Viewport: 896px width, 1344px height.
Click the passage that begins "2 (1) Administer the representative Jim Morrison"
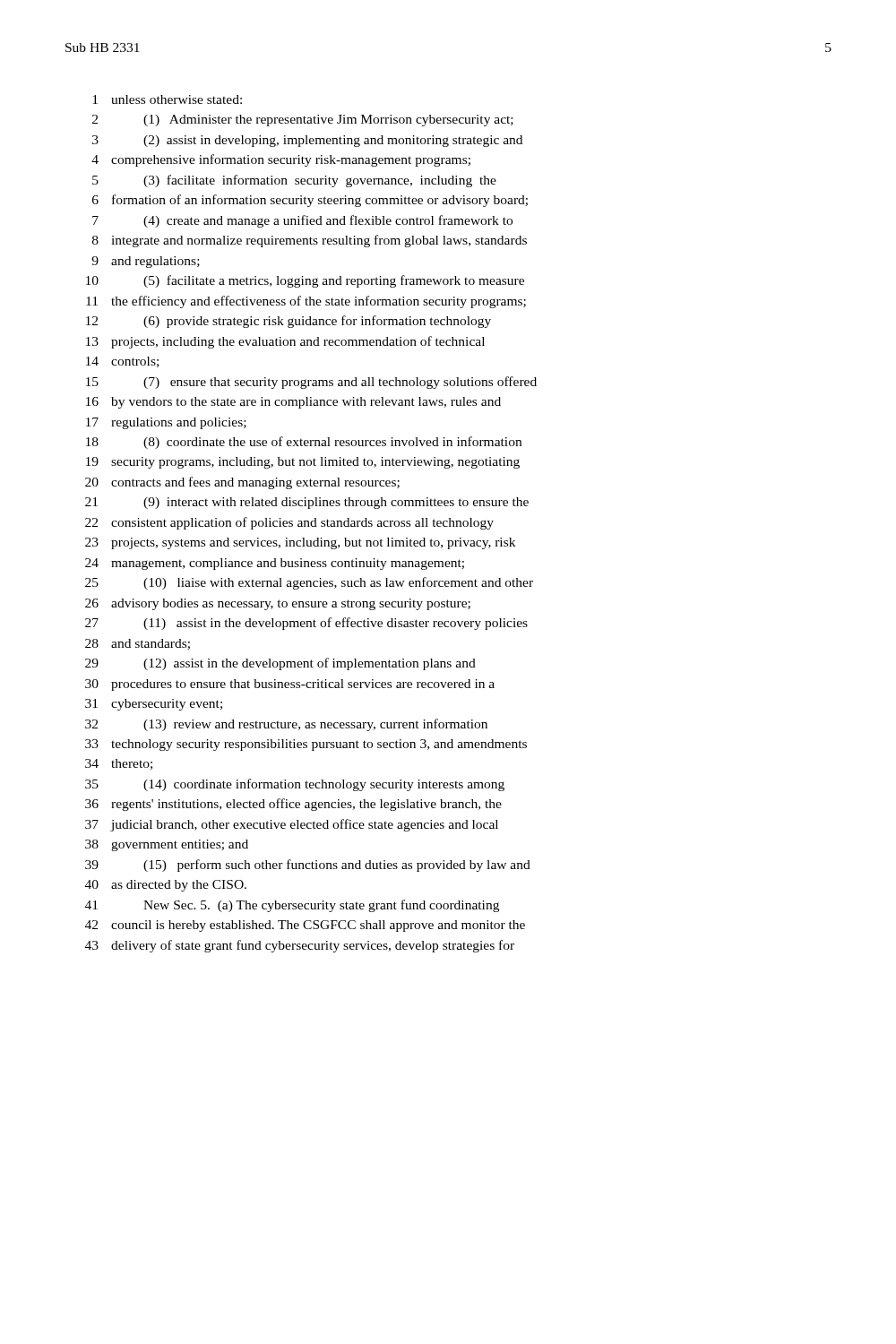click(448, 120)
